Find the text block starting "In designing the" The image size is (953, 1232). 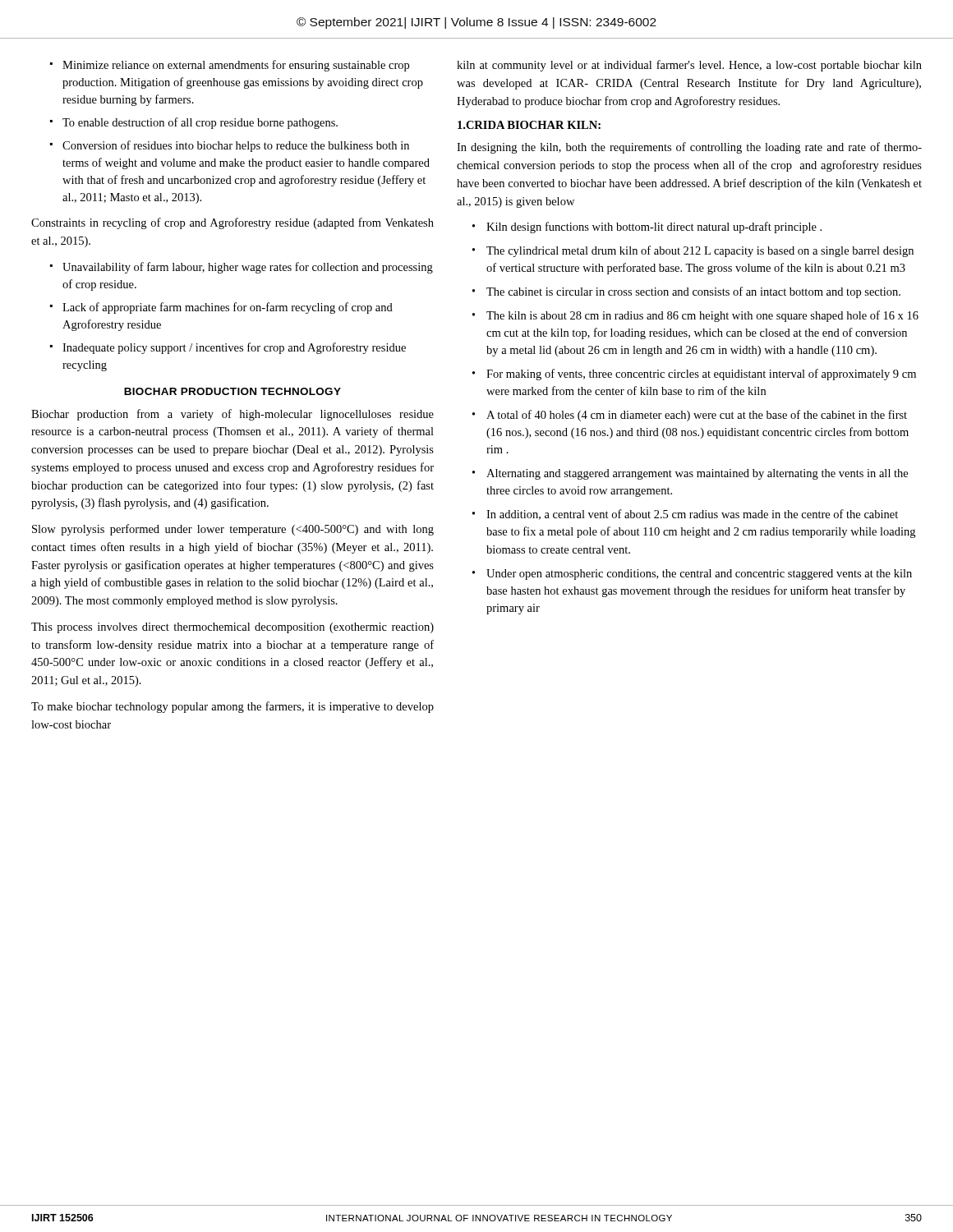(689, 174)
